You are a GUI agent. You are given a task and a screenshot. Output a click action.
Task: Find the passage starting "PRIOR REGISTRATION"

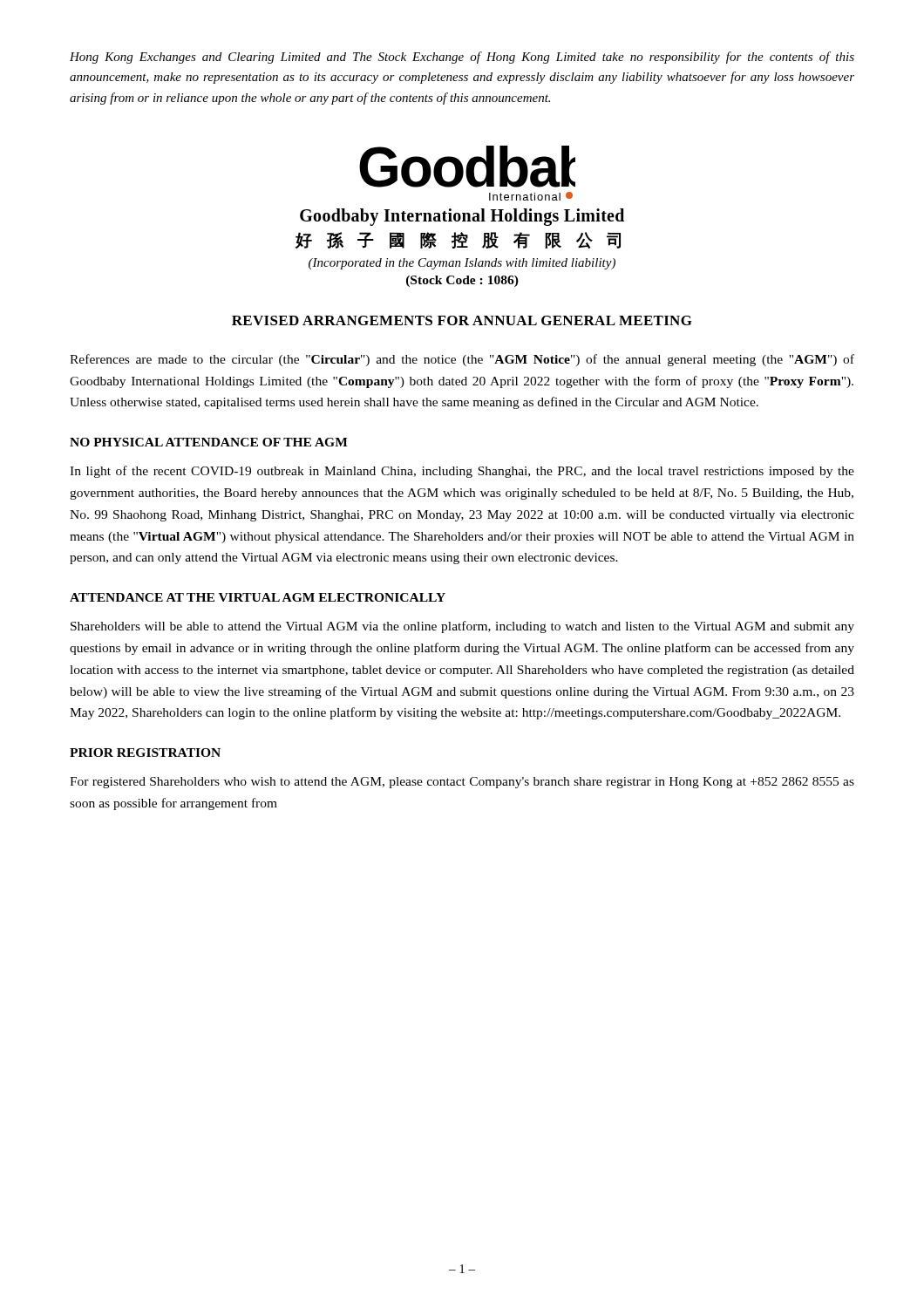(145, 752)
